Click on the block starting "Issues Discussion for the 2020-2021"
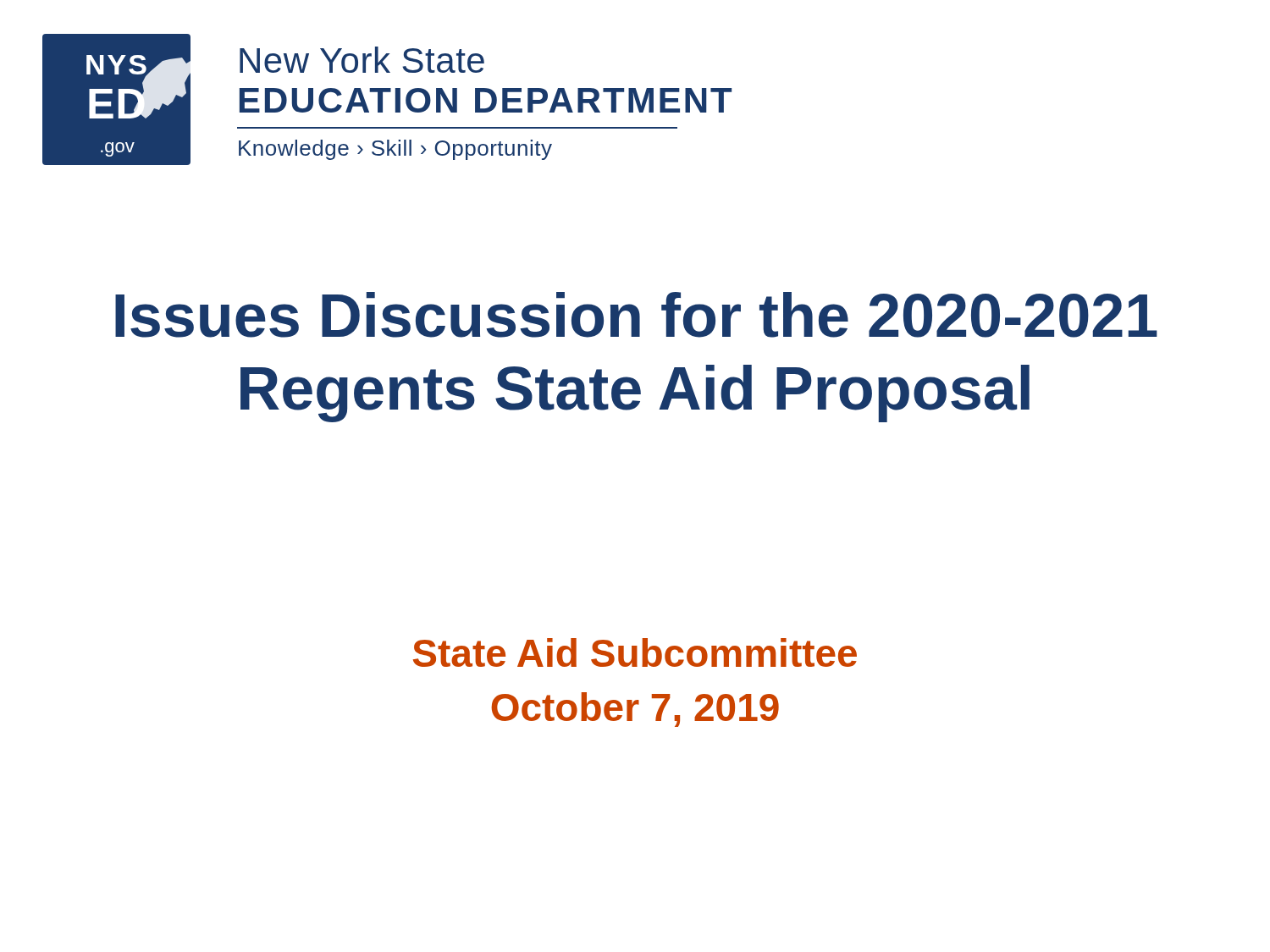The height and width of the screenshot is (952, 1270). pyautogui.click(x=635, y=352)
